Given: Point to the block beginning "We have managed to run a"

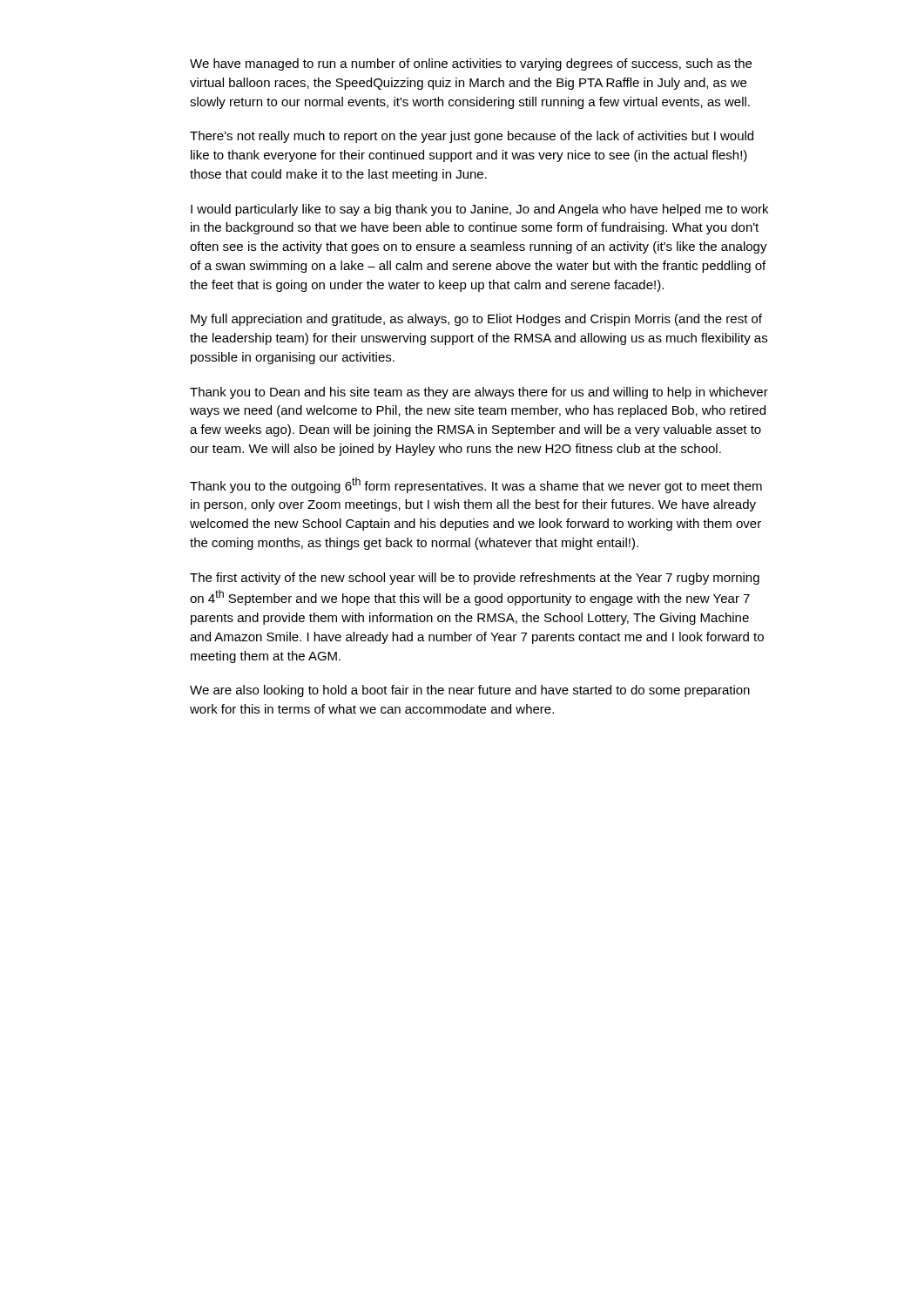Looking at the screenshot, I should coord(471,82).
